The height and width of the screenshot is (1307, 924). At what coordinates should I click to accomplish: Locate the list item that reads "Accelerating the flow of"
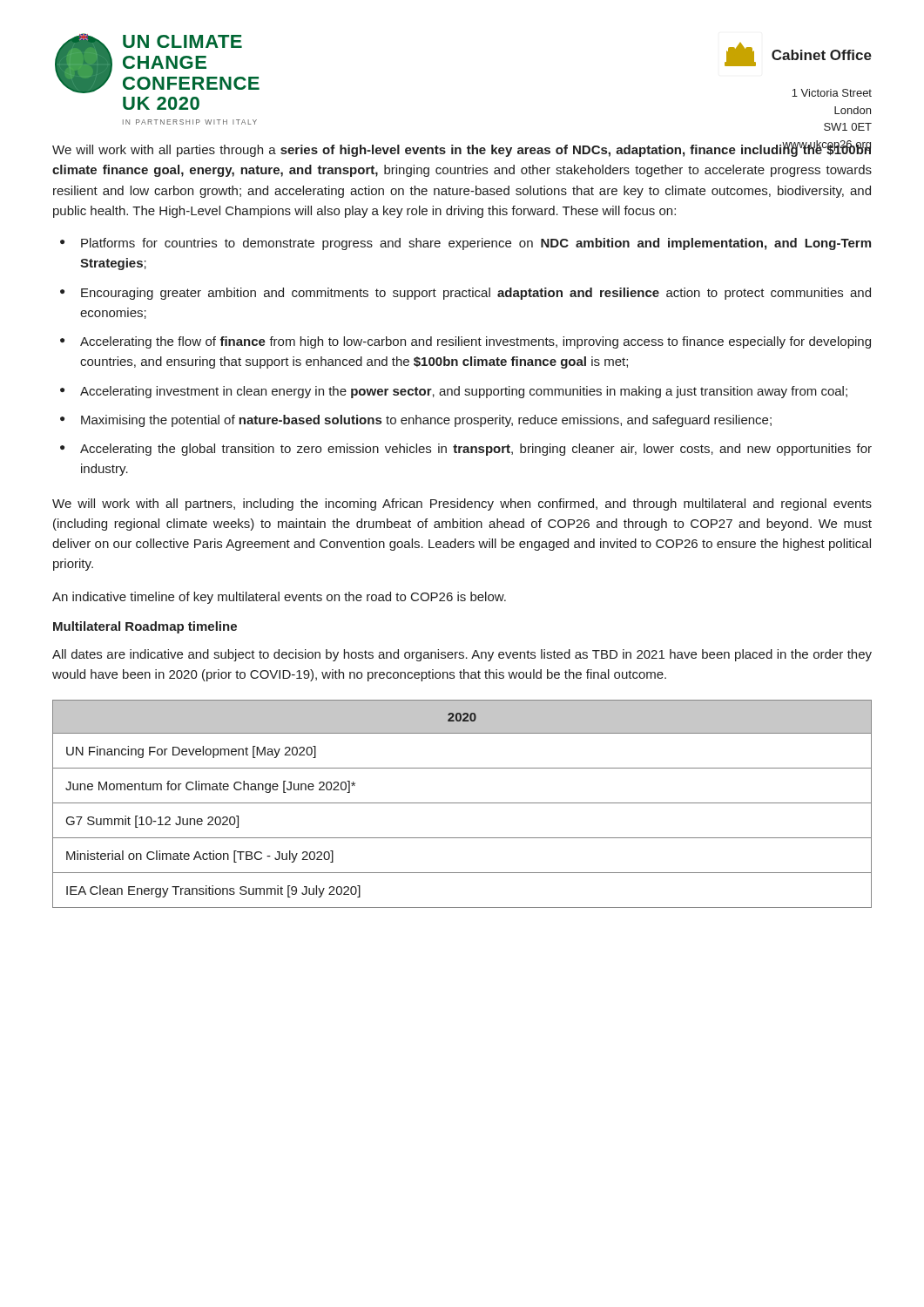coord(476,351)
